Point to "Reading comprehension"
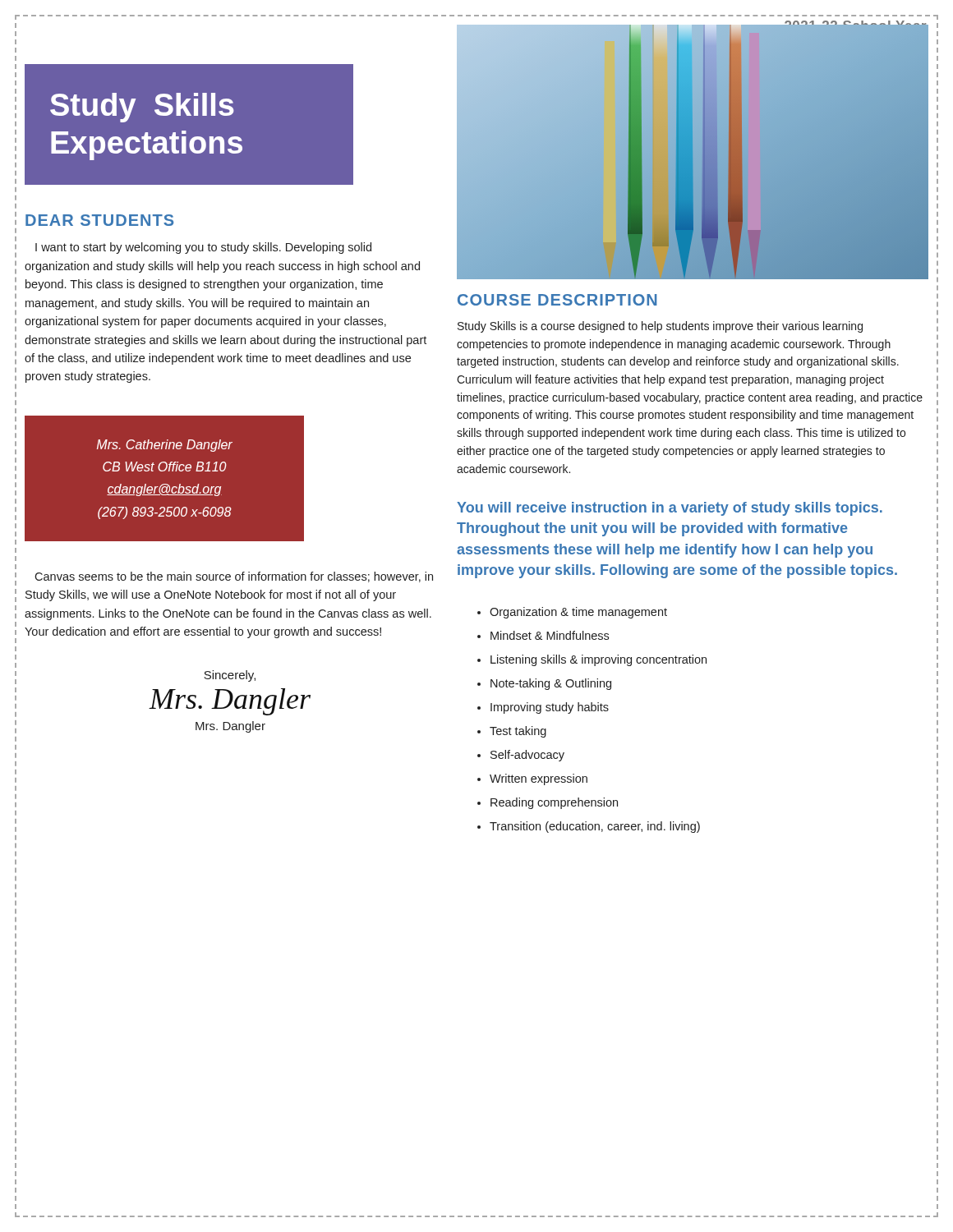 (x=554, y=802)
